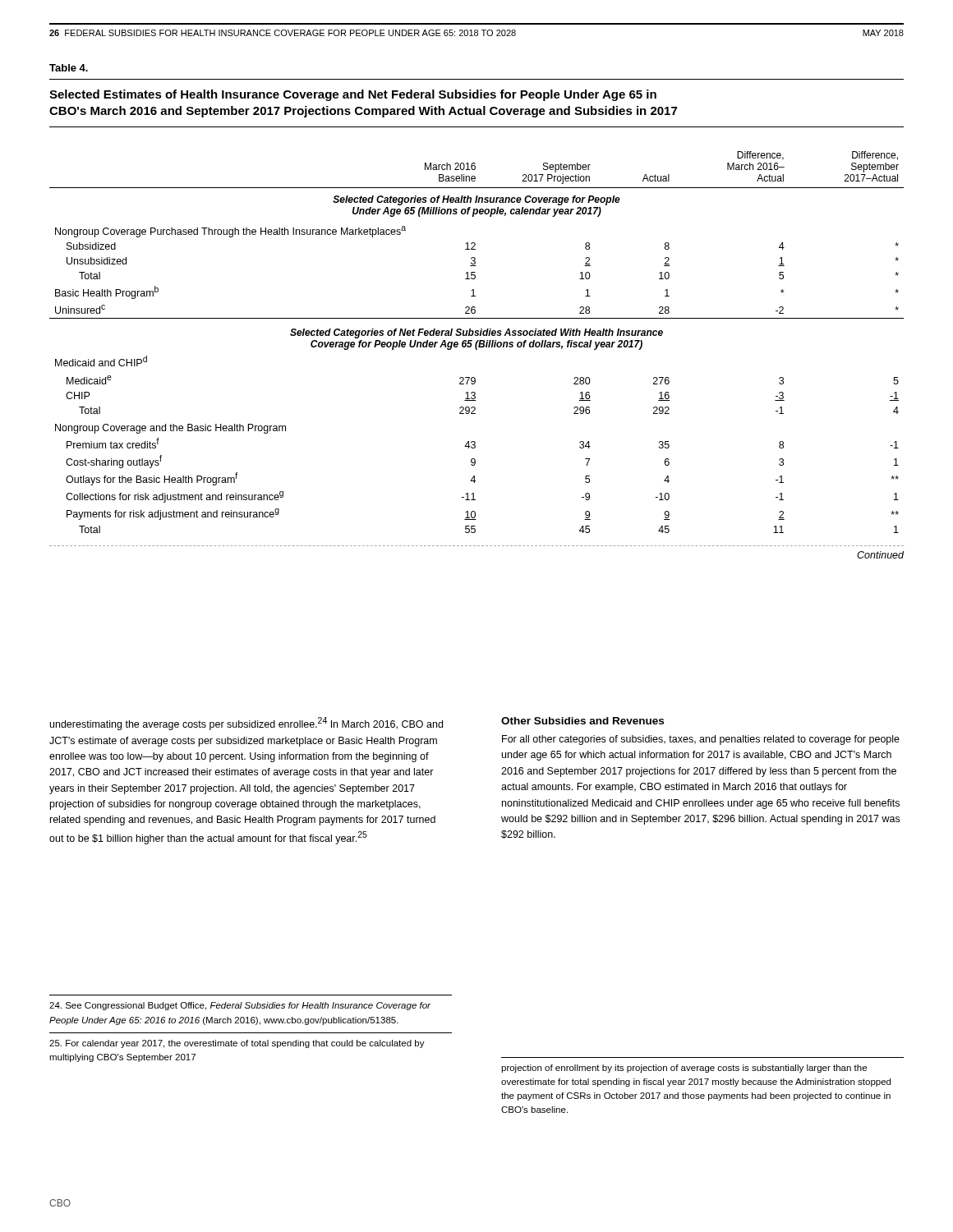
Task: Locate the text "Other Subsidies and Revenues"
Action: [583, 721]
